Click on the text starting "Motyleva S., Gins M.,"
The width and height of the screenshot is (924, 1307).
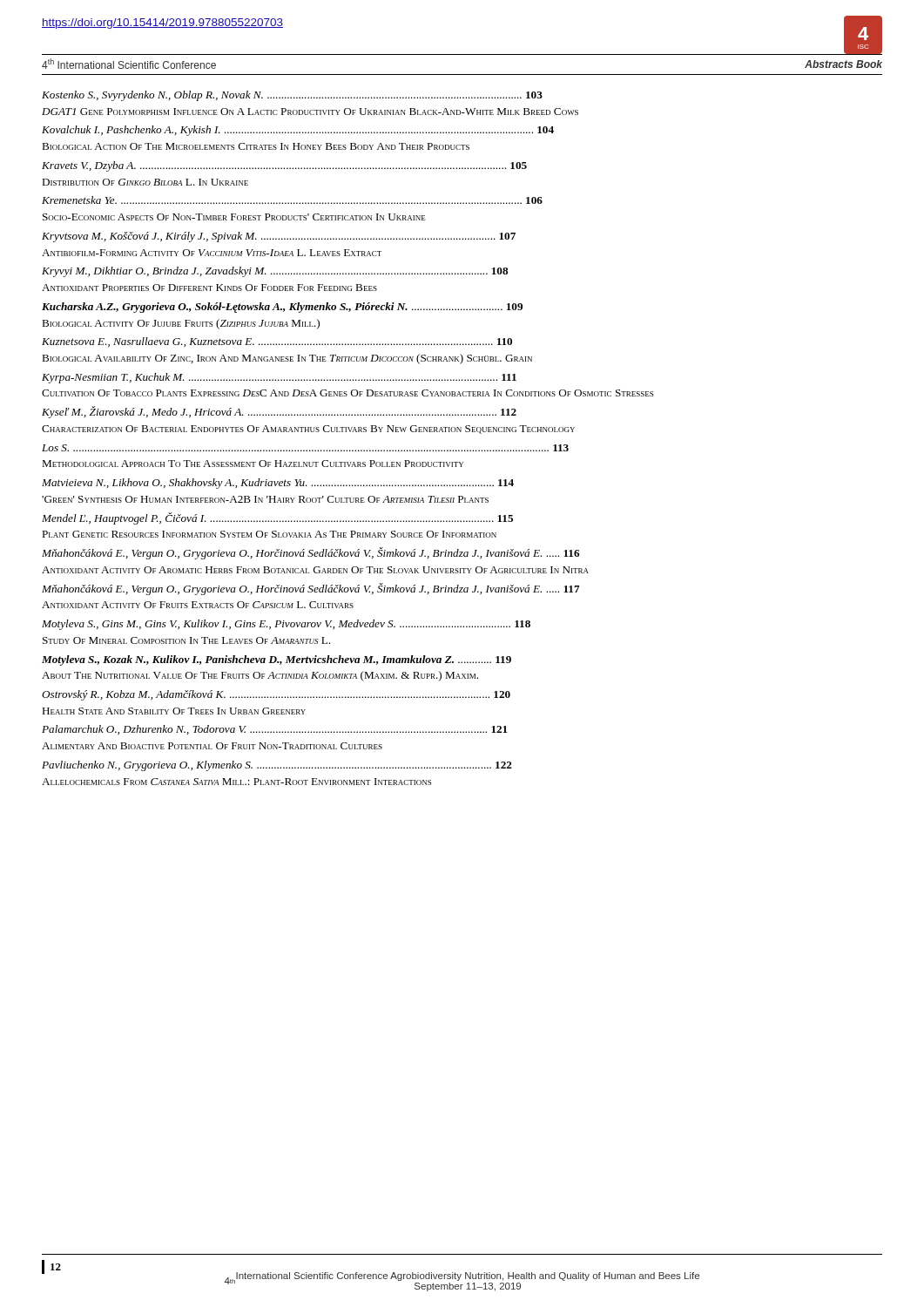point(462,632)
